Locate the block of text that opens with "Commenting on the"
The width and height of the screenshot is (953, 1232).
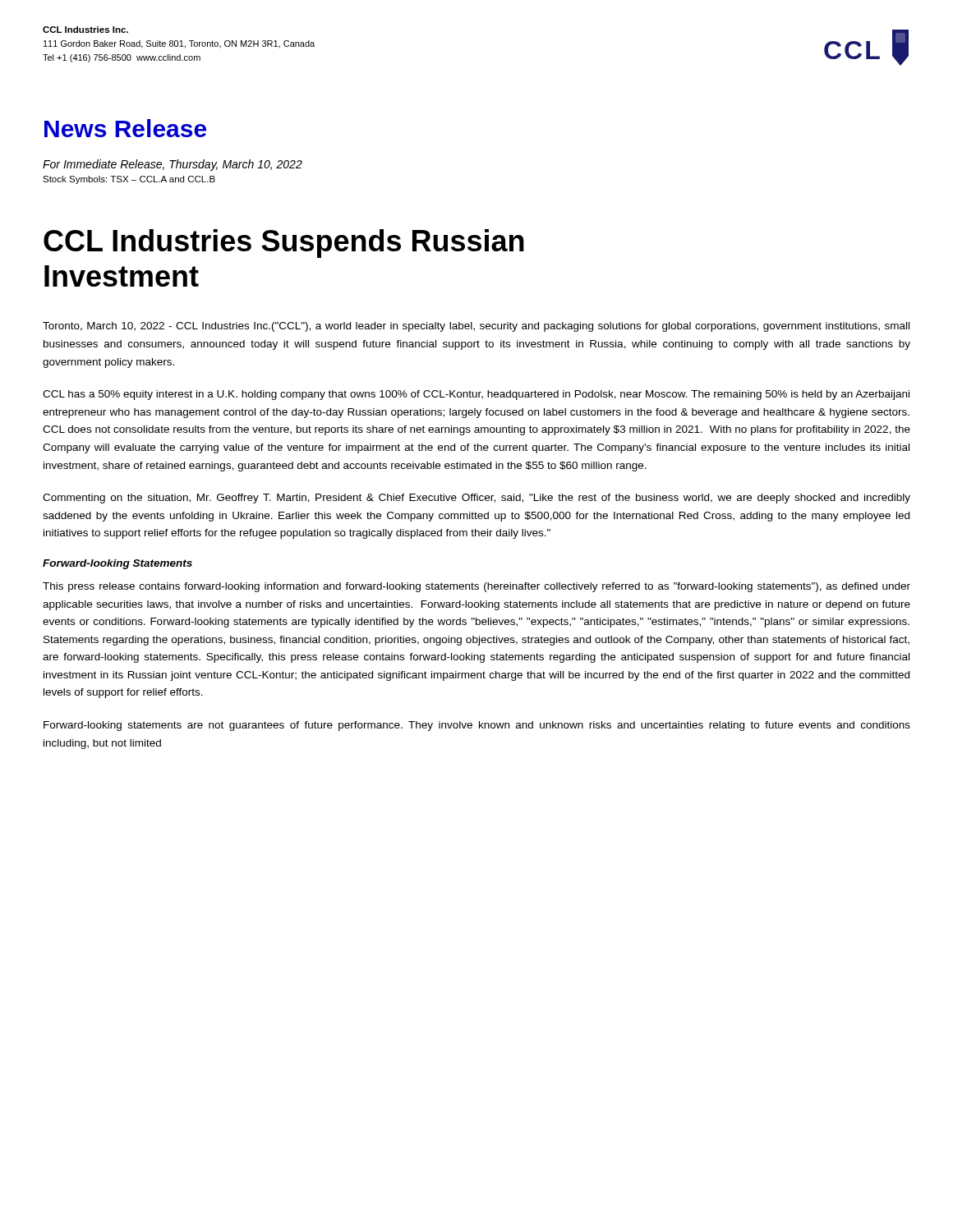476,515
